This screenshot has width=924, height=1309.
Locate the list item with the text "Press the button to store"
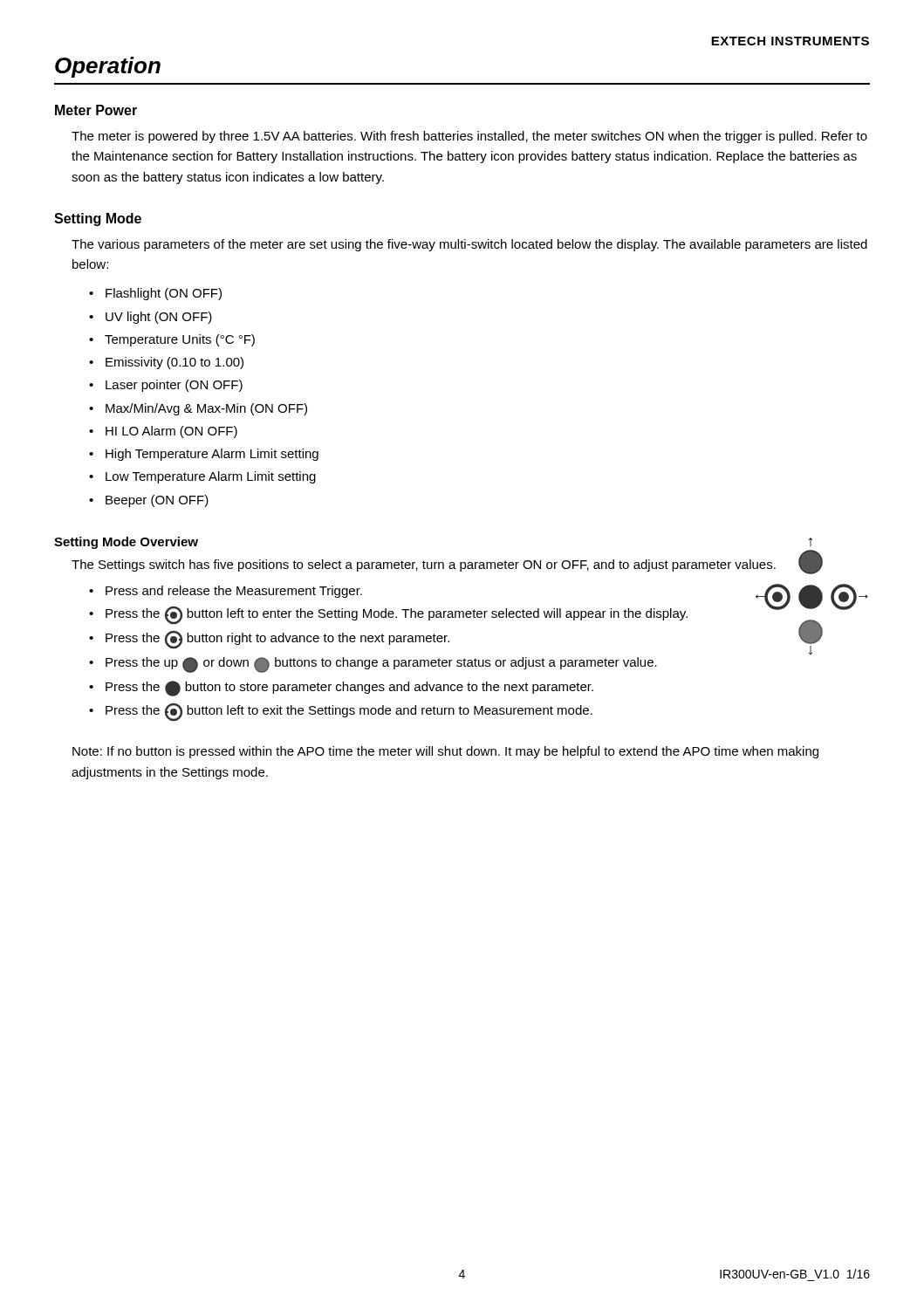(350, 687)
